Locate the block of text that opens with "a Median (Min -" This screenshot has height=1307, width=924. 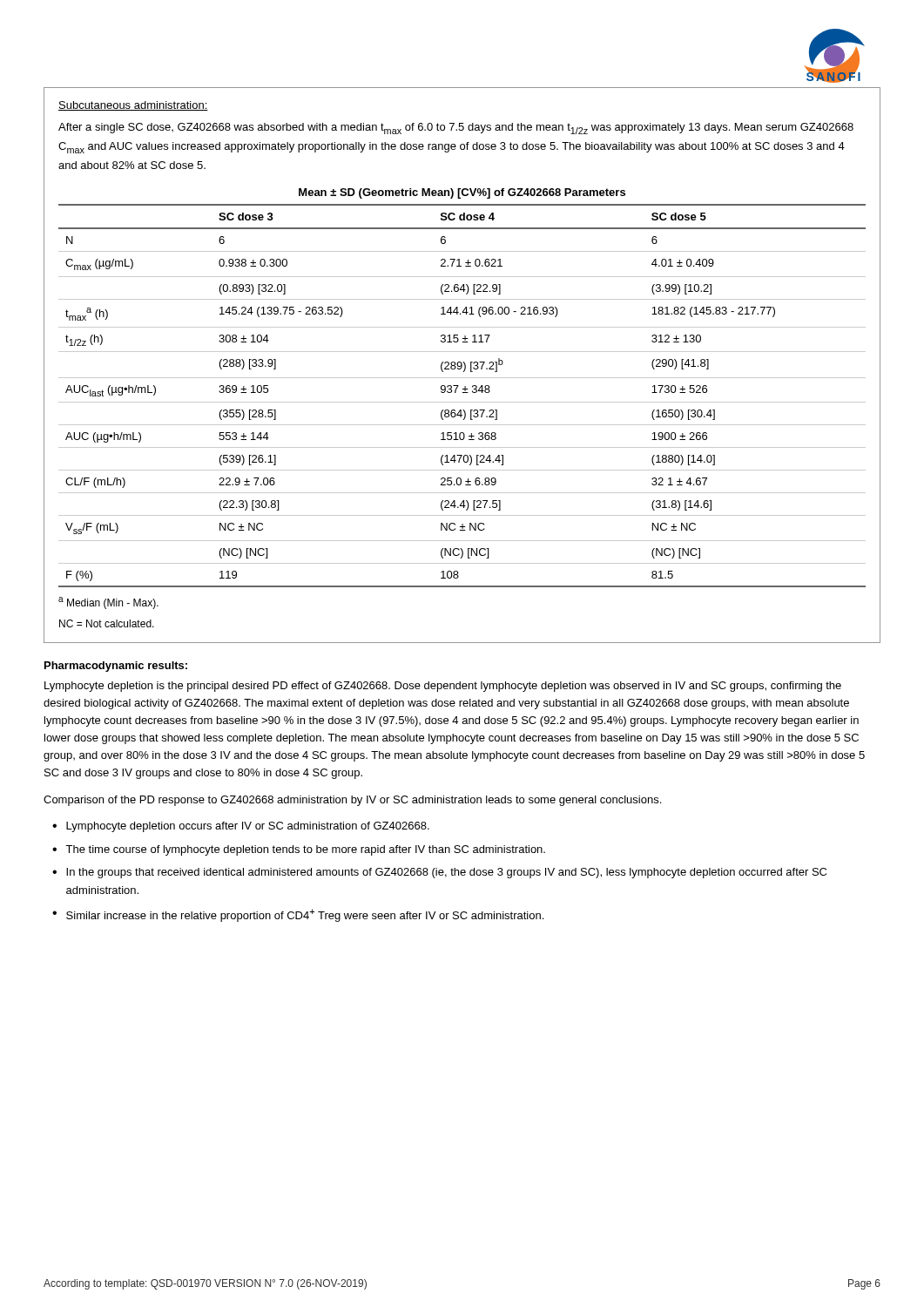point(109,601)
